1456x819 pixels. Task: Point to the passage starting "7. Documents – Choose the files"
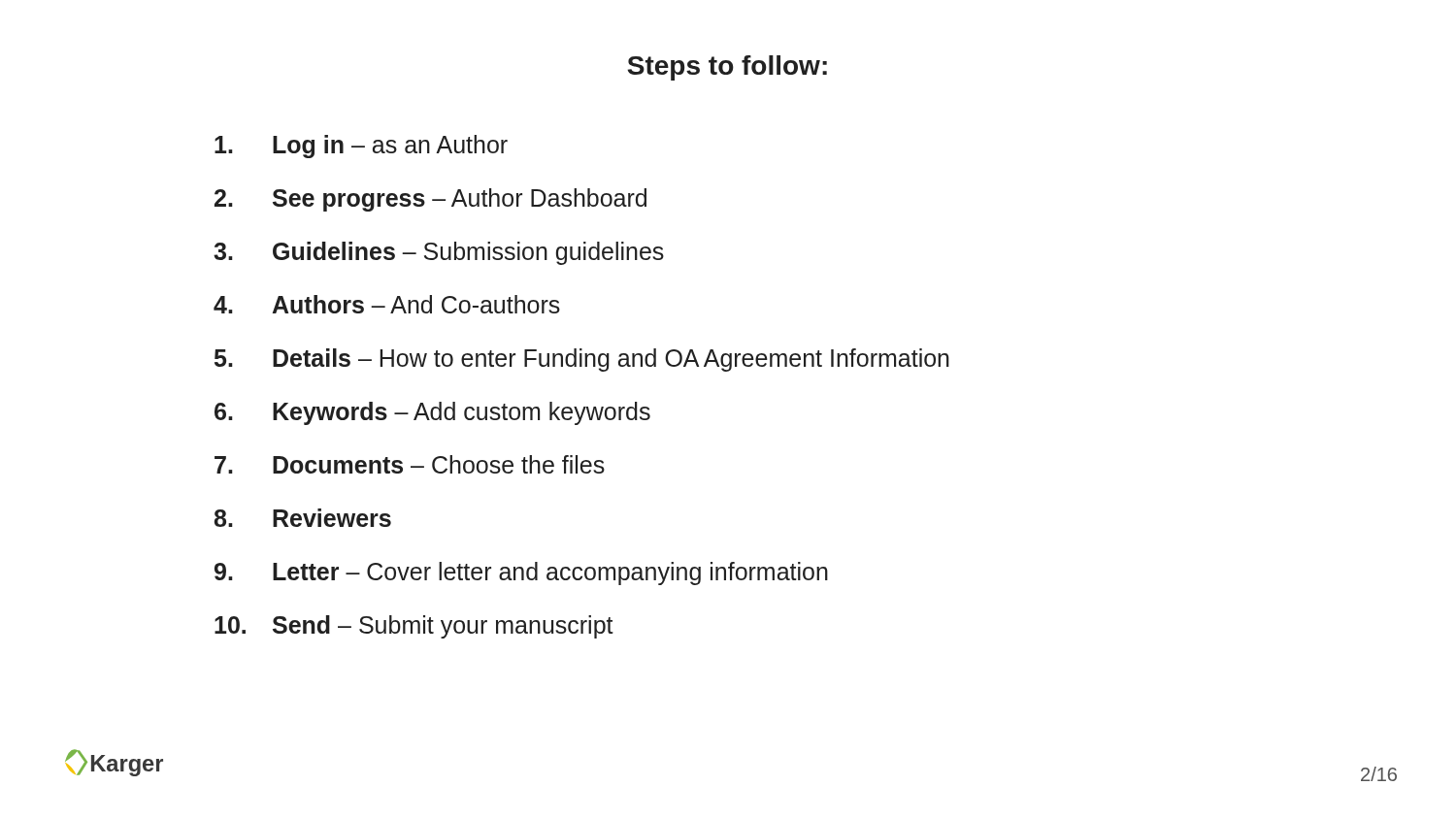[409, 465]
